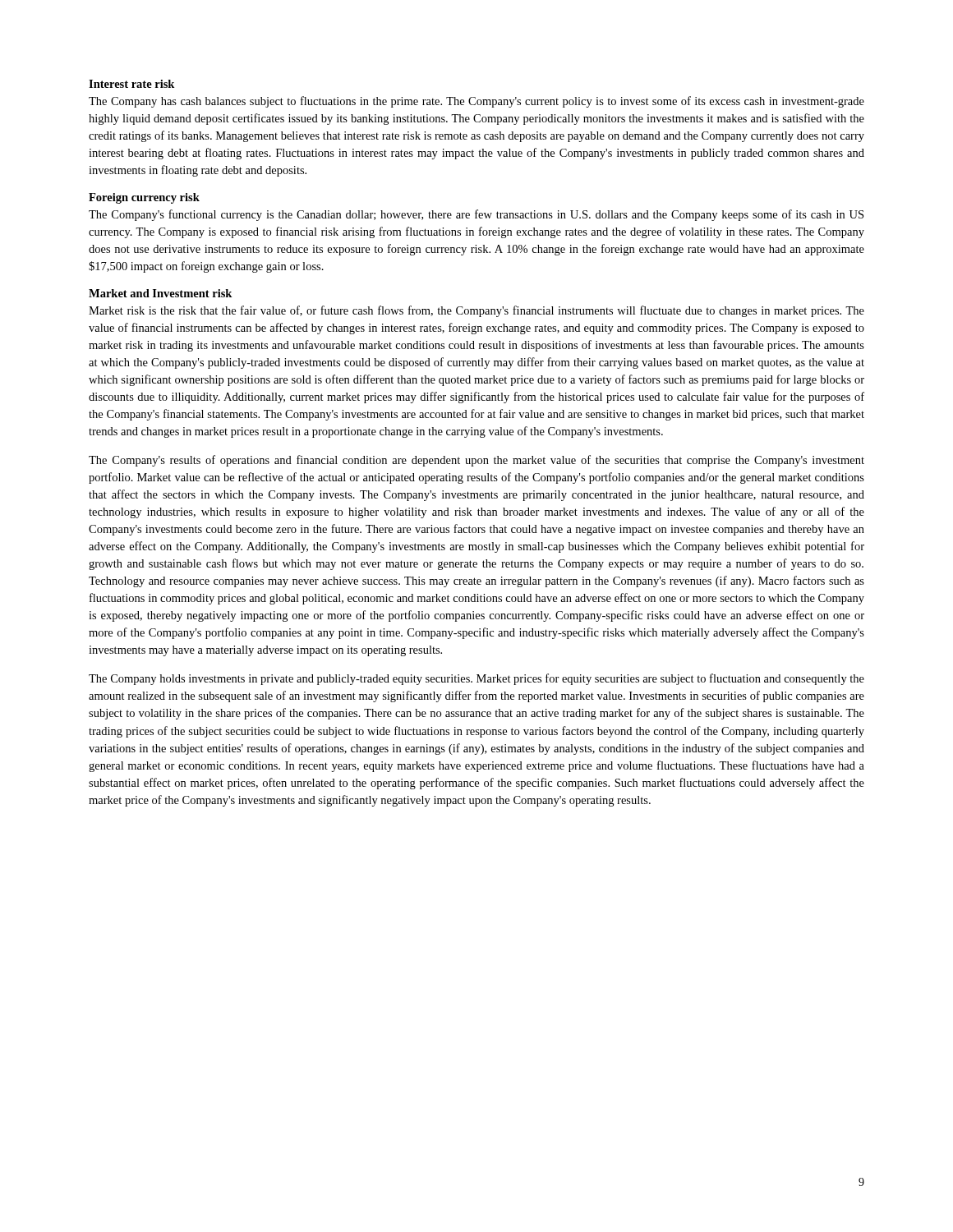Find the block on this page that starts "The Company holds investments in private"
Screen dimensions: 1232x953
[x=476, y=739]
